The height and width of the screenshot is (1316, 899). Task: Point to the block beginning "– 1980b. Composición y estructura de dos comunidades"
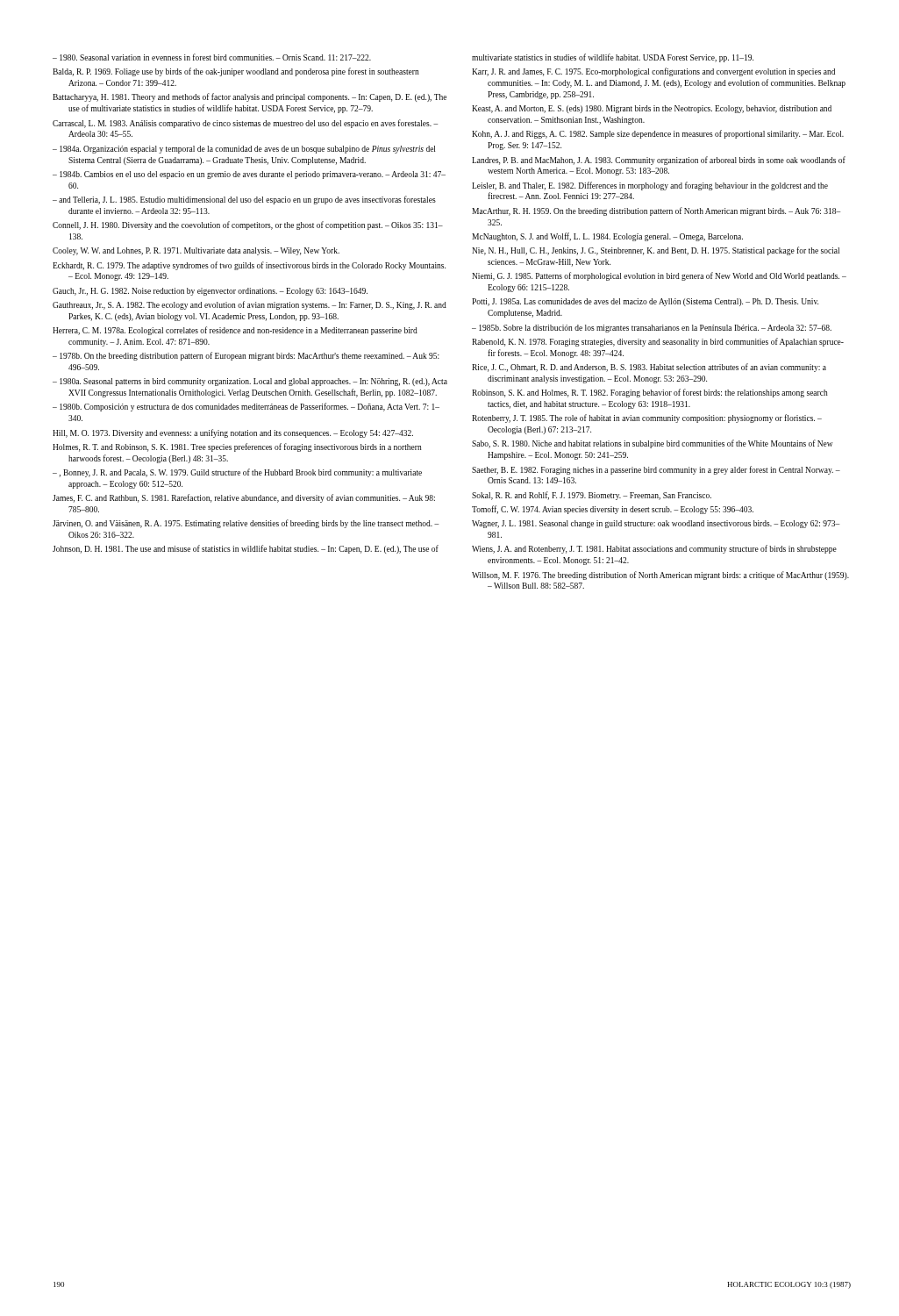tap(246, 413)
